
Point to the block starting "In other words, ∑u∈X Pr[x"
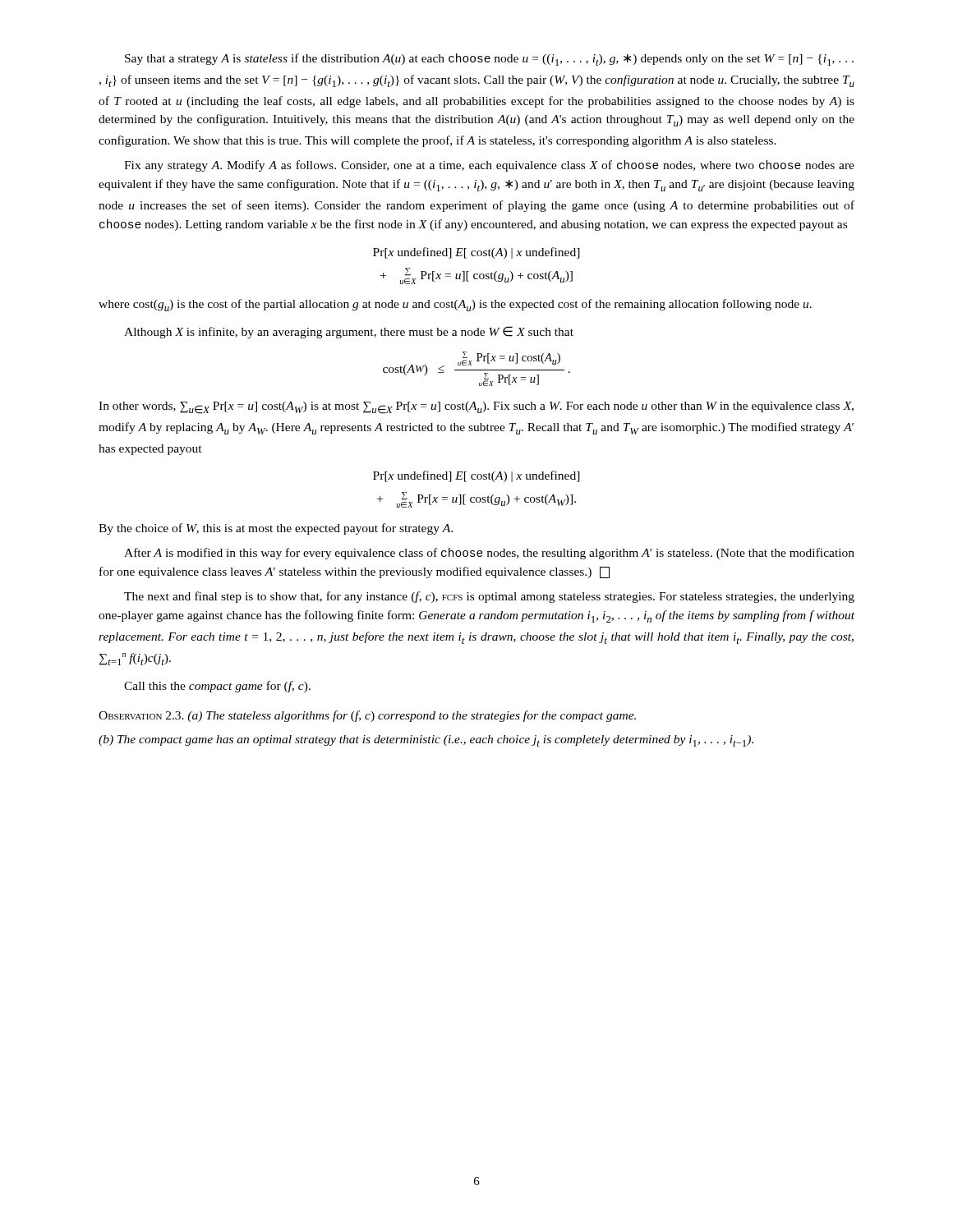pos(476,427)
